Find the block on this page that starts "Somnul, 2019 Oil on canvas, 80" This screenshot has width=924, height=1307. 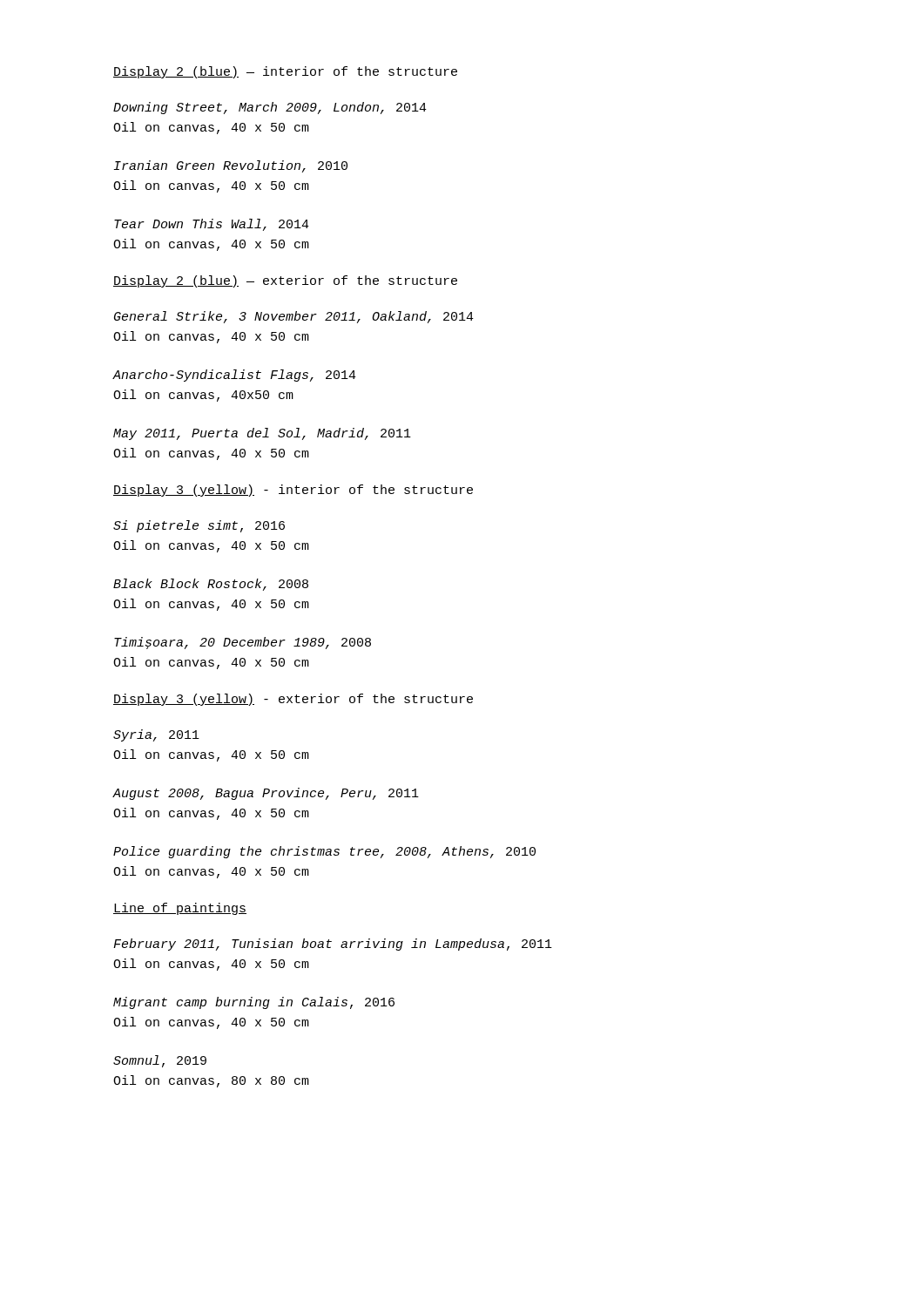tap(160, 1061)
